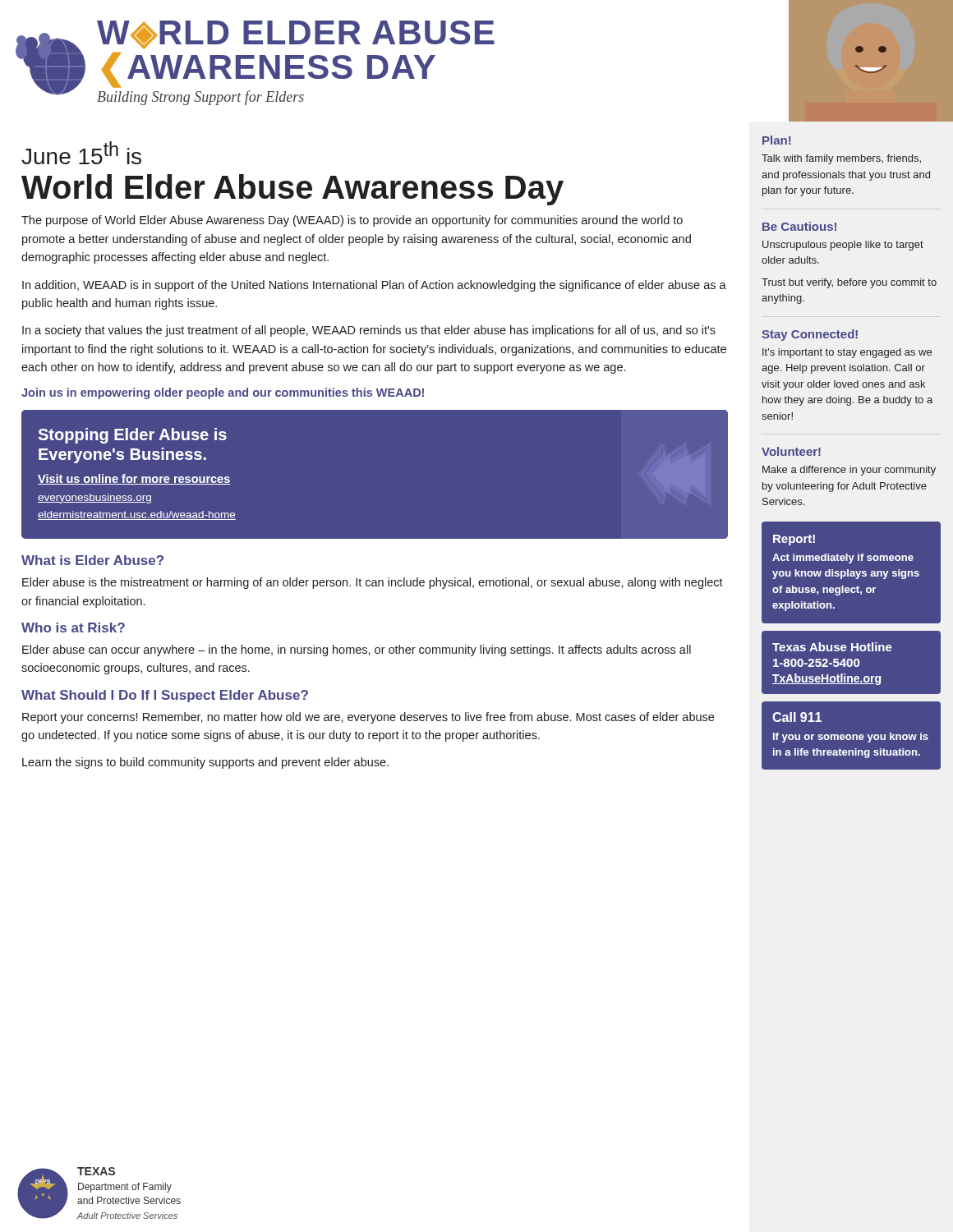Navigate to the text block starting "Join us in empowering older"

click(x=223, y=392)
